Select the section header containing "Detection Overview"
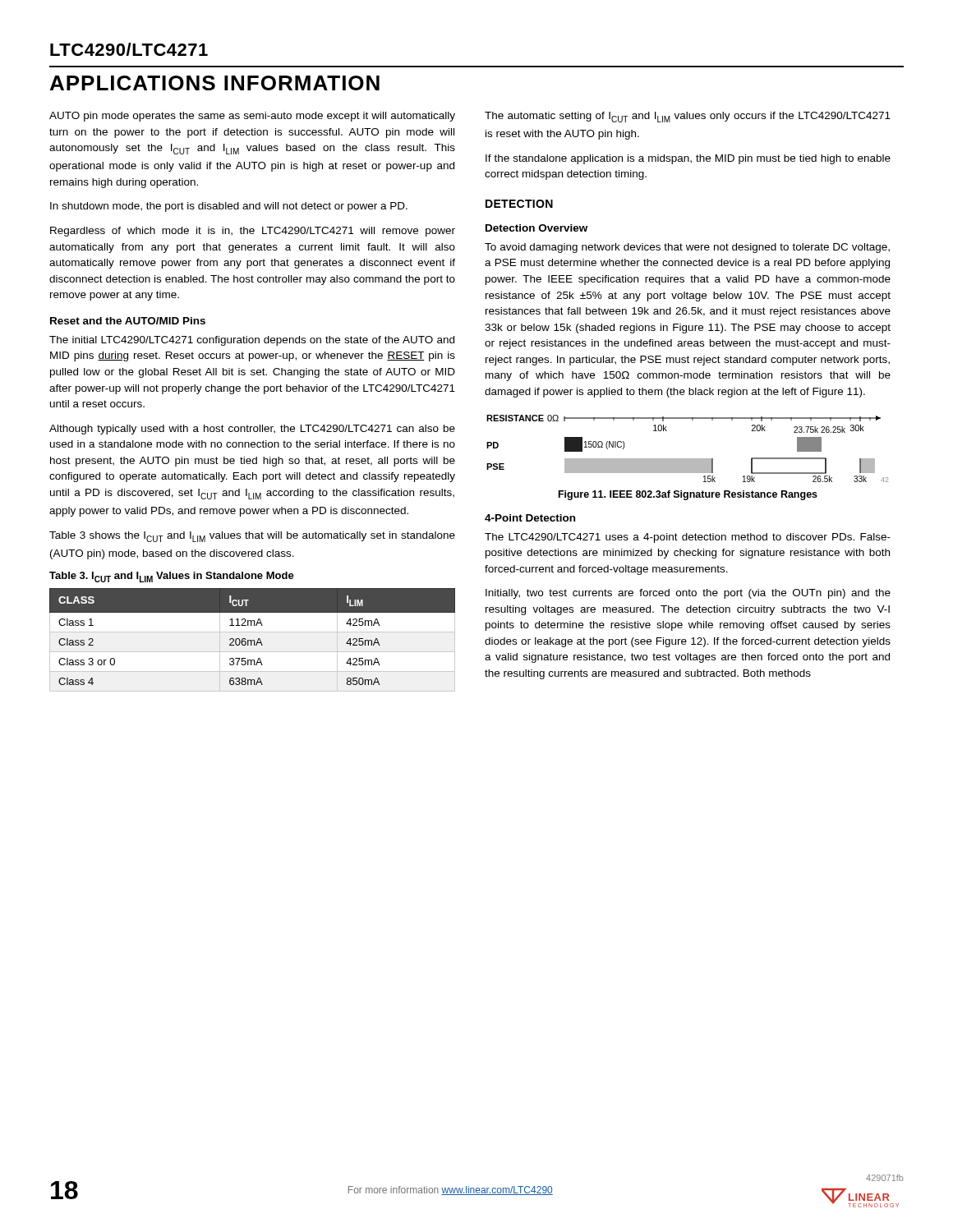Viewport: 953px width, 1232px height. pyautogui.click(x=536, y=228)
